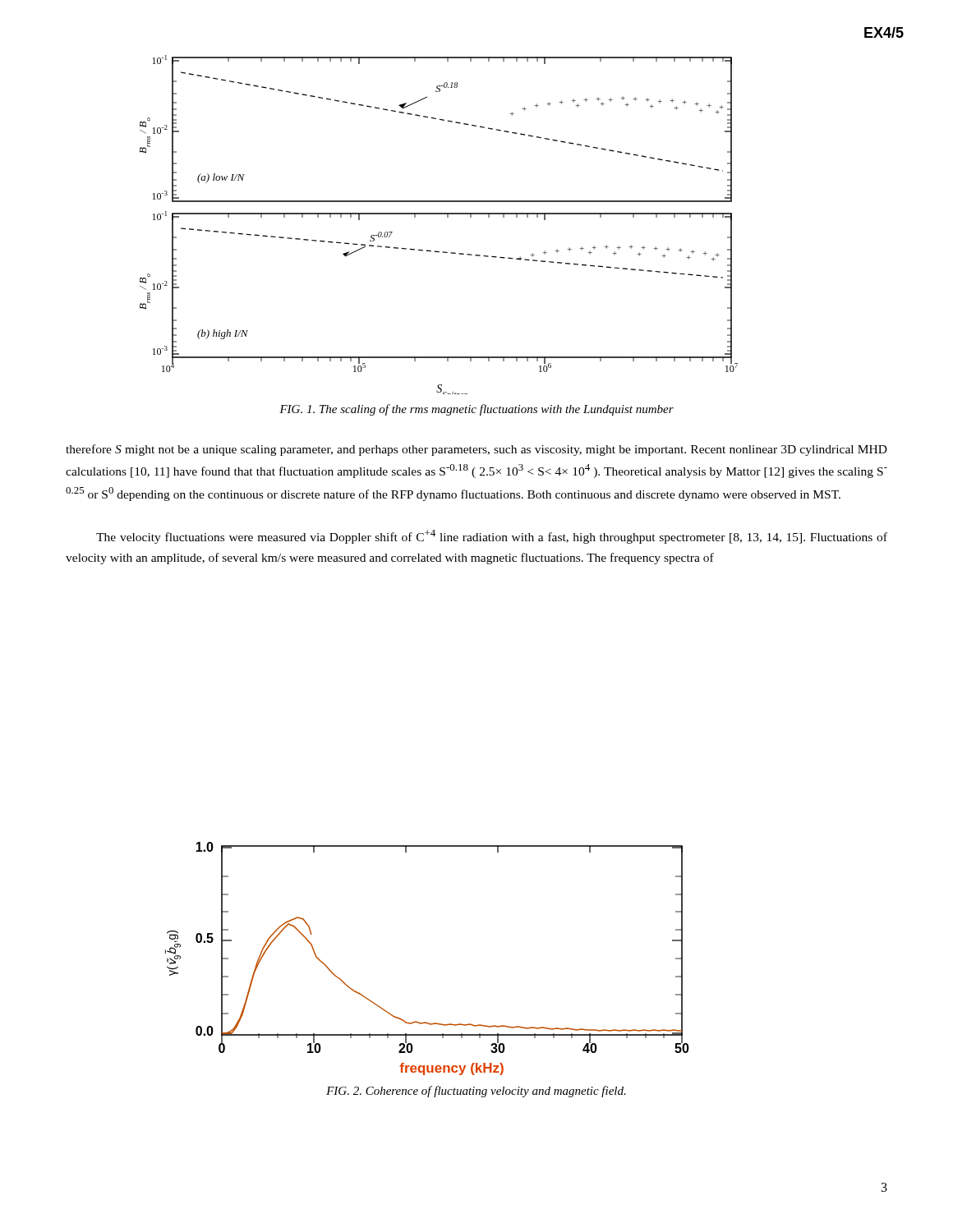953x1232 pixels.
Task: Locate the line chart
Action: (444, 953)
